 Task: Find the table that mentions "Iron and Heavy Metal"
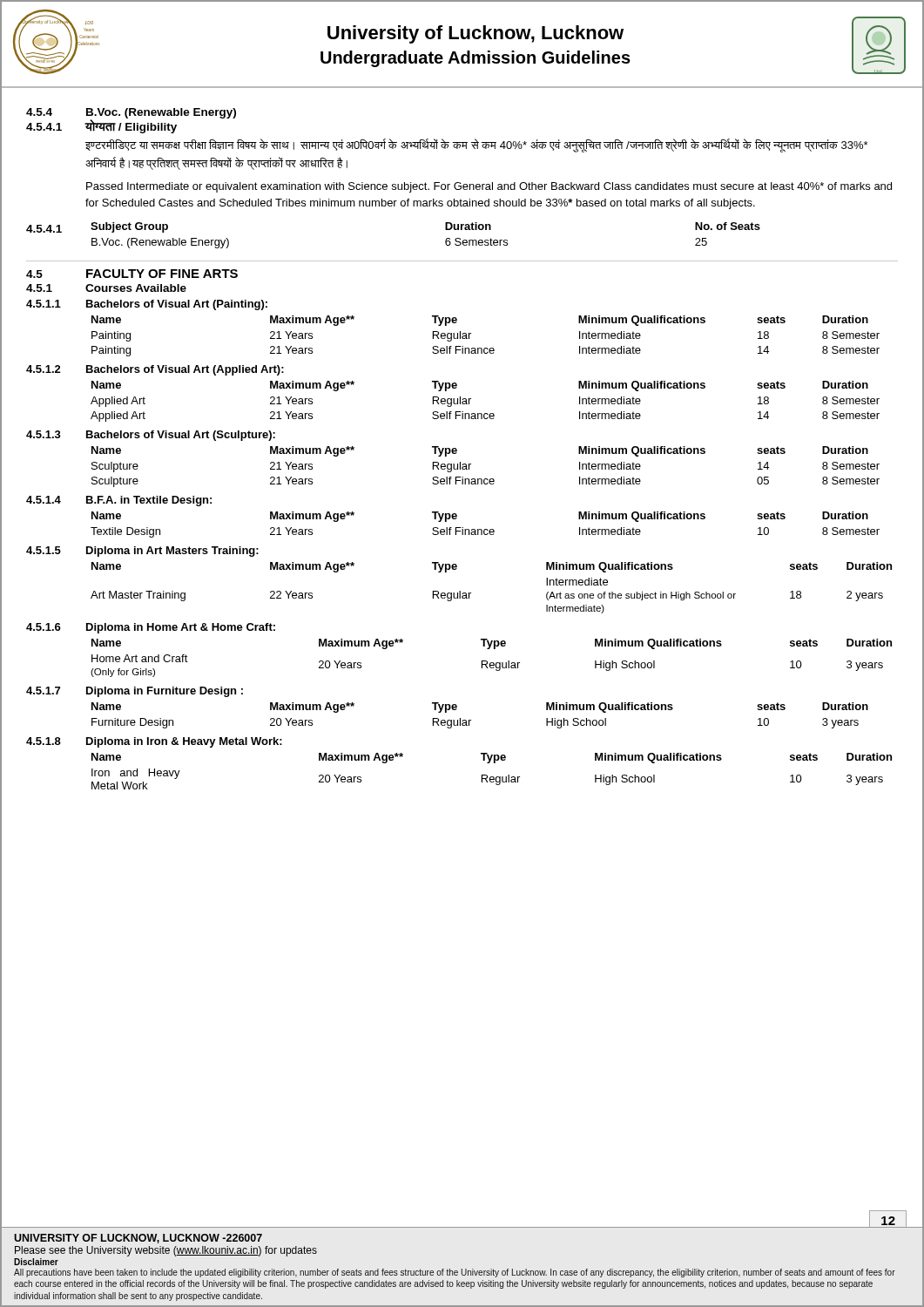point(492,770)
